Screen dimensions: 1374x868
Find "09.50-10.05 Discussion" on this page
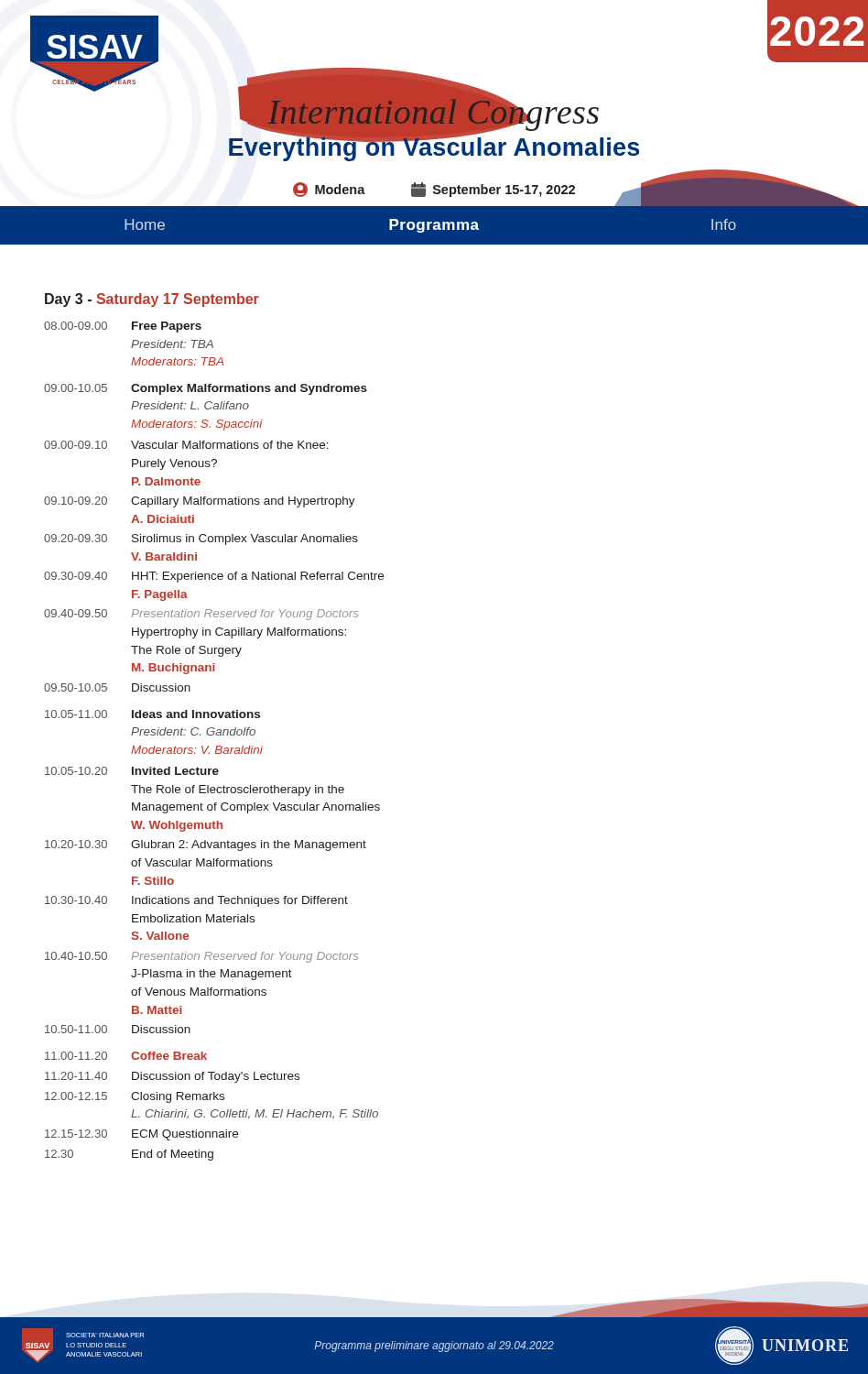(72, 686)
